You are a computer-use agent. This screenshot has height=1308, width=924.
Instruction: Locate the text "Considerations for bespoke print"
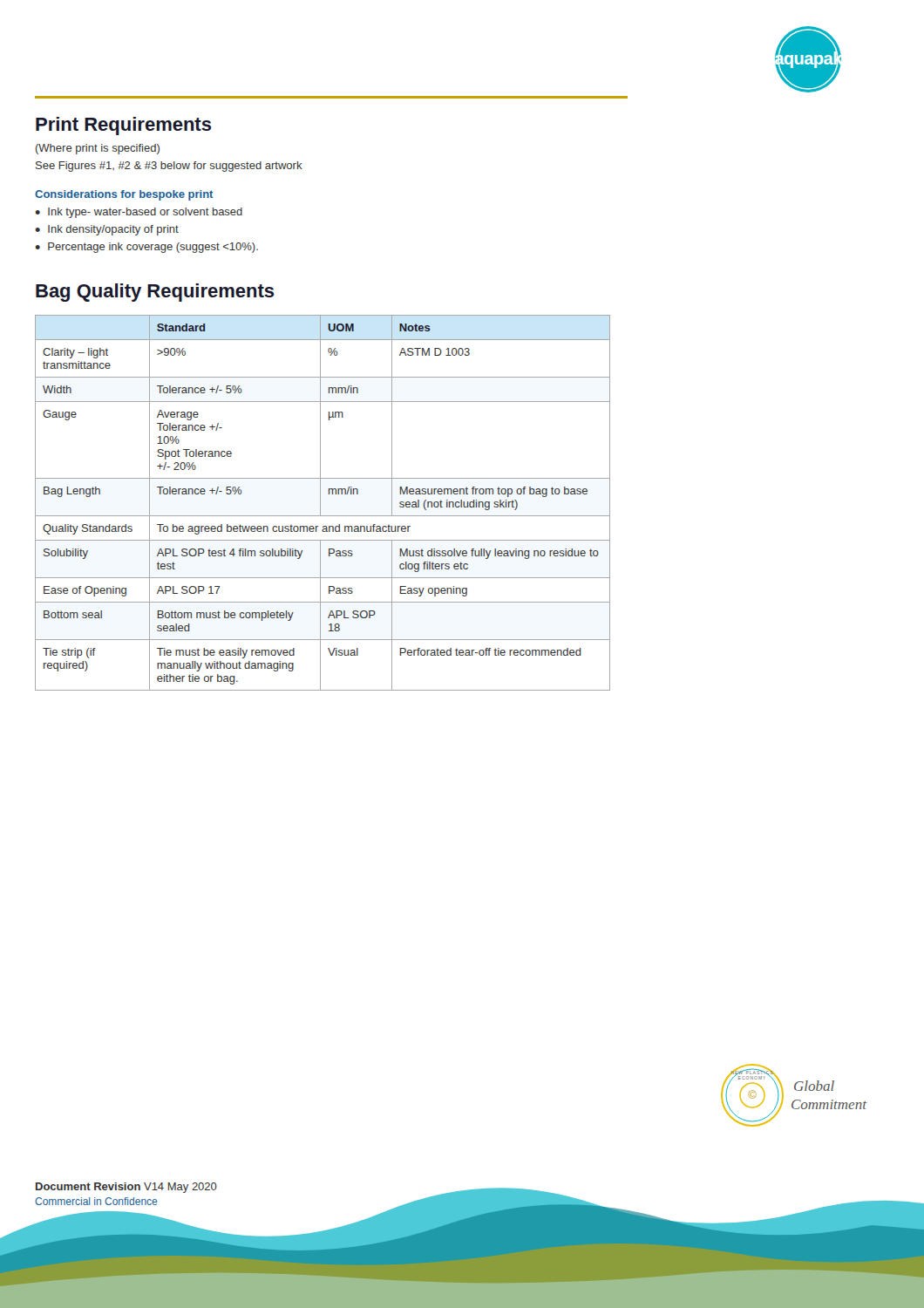tap(124, 194)
